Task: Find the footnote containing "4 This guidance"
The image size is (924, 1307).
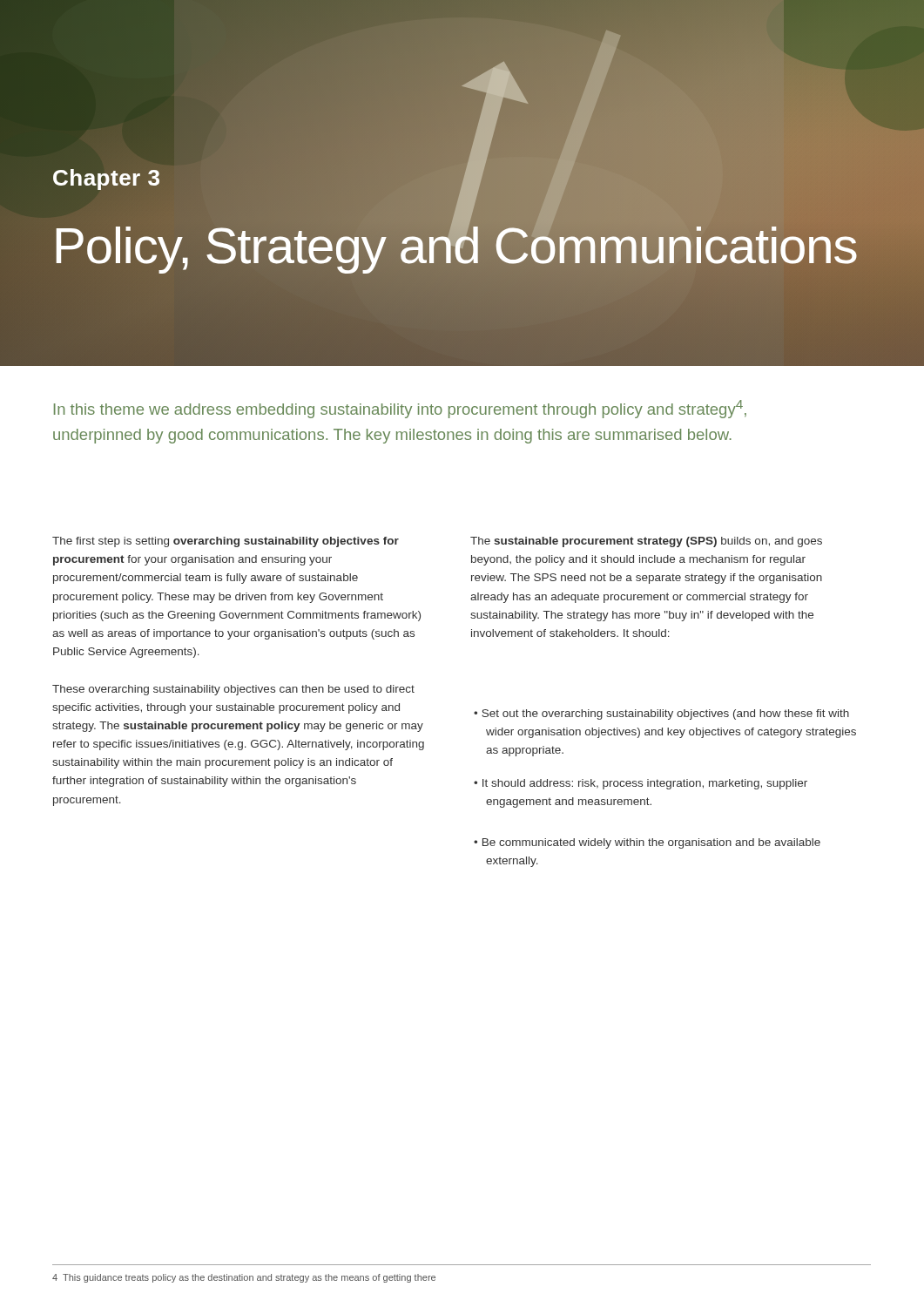Action: (244, 1277)
